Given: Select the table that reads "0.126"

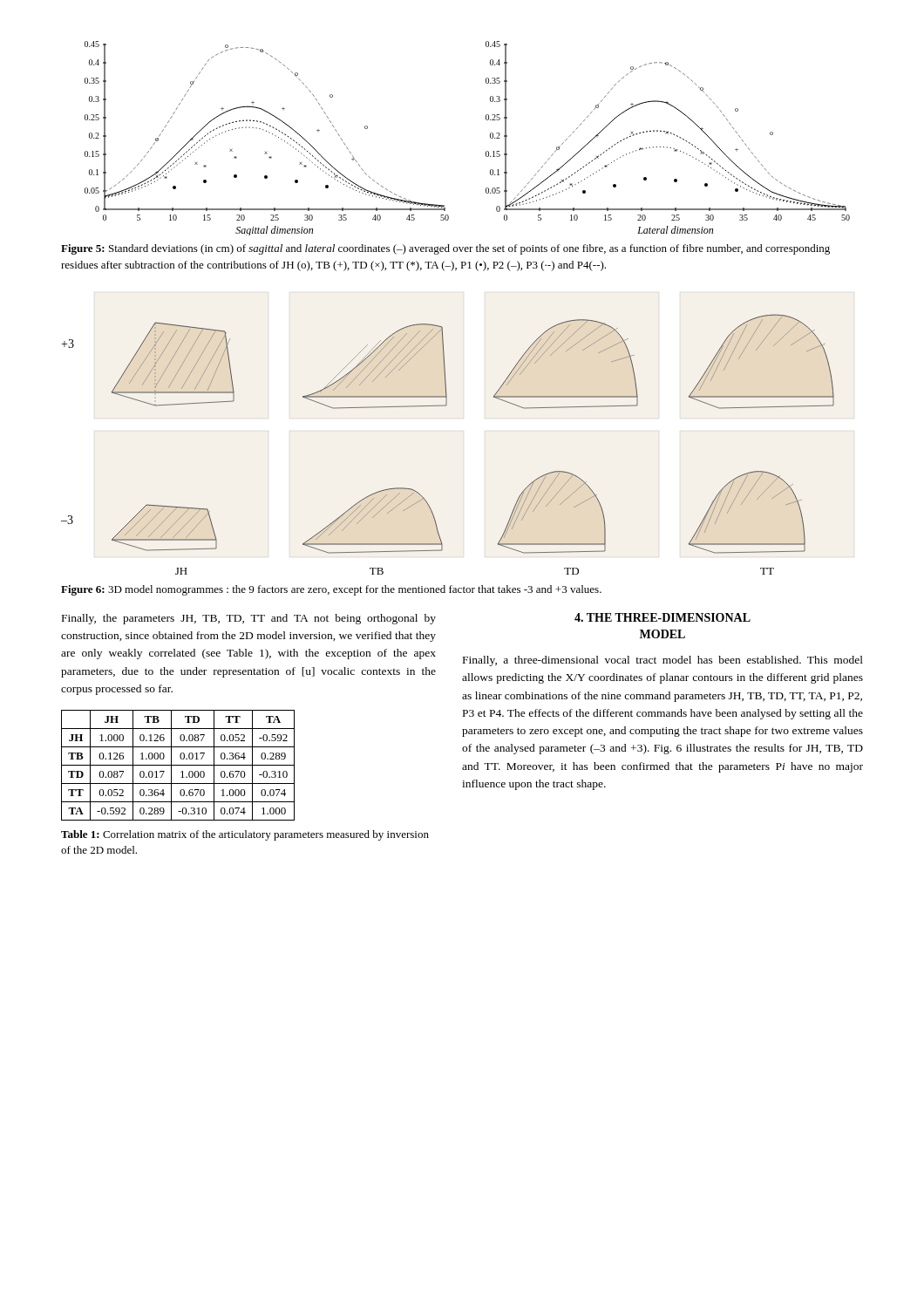Looking at the screenshot, I should [248, 765].
